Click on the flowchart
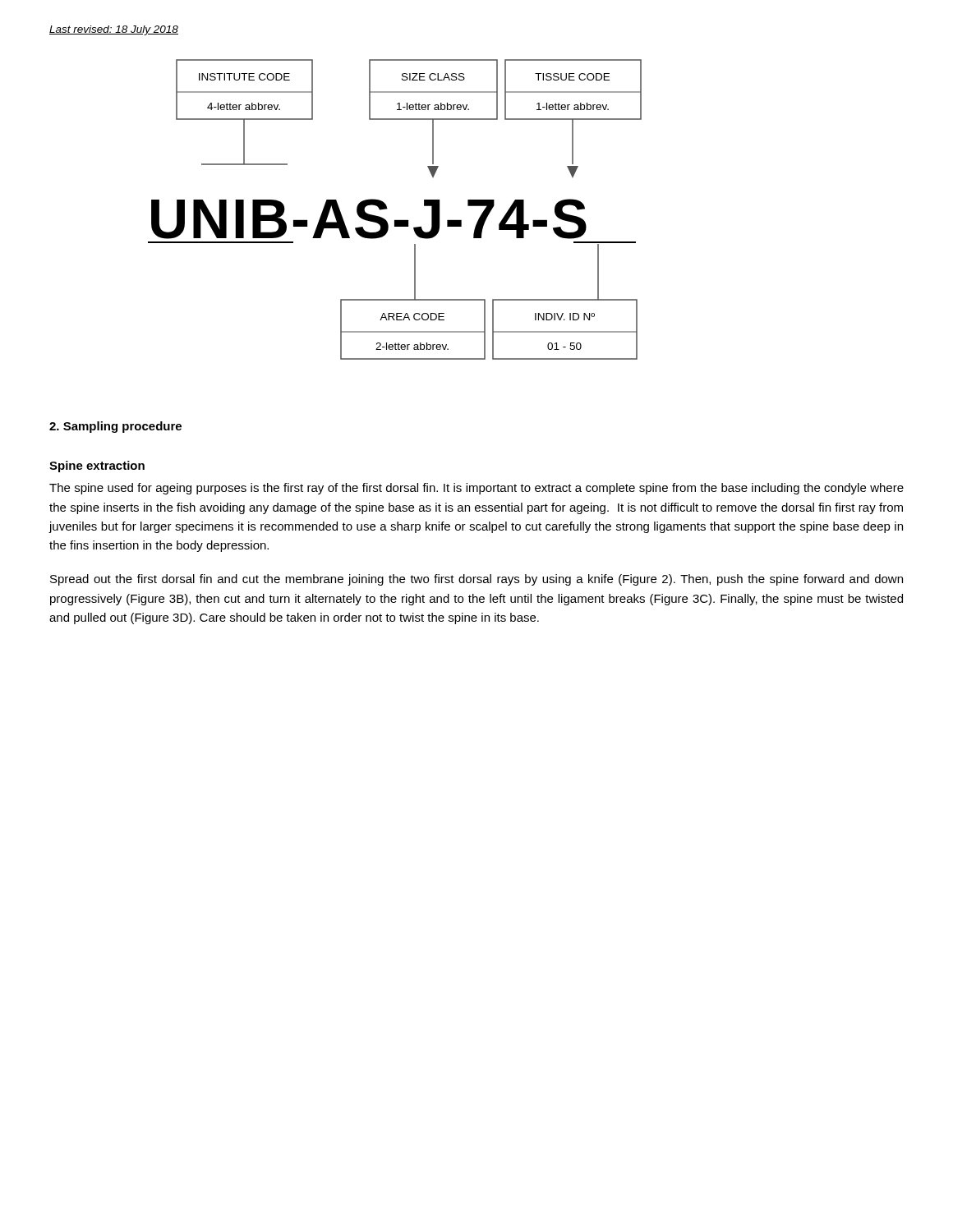Viewport: 953px width, 1232px height. point(476,231)
